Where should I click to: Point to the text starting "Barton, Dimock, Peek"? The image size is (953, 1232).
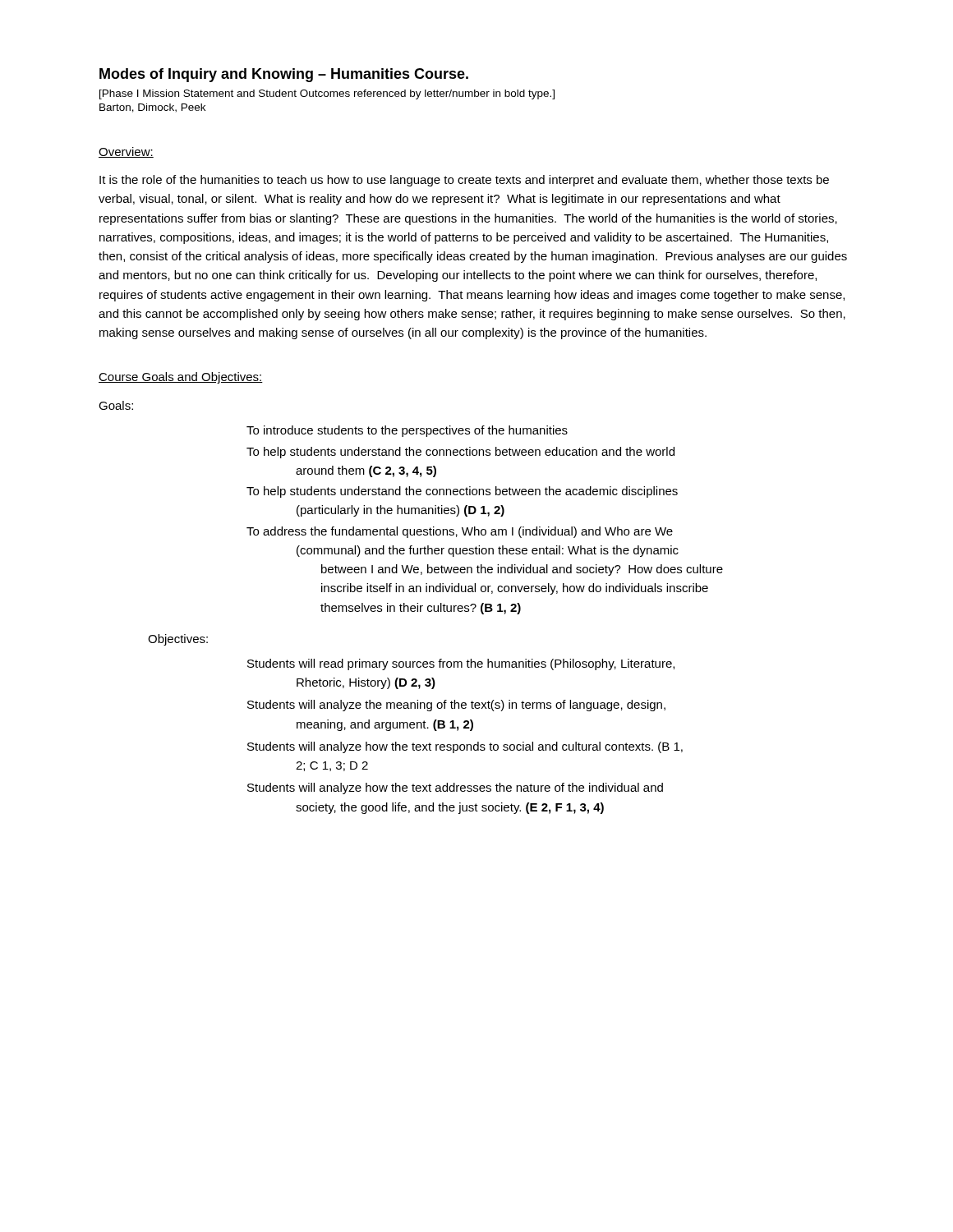(152, 107)
